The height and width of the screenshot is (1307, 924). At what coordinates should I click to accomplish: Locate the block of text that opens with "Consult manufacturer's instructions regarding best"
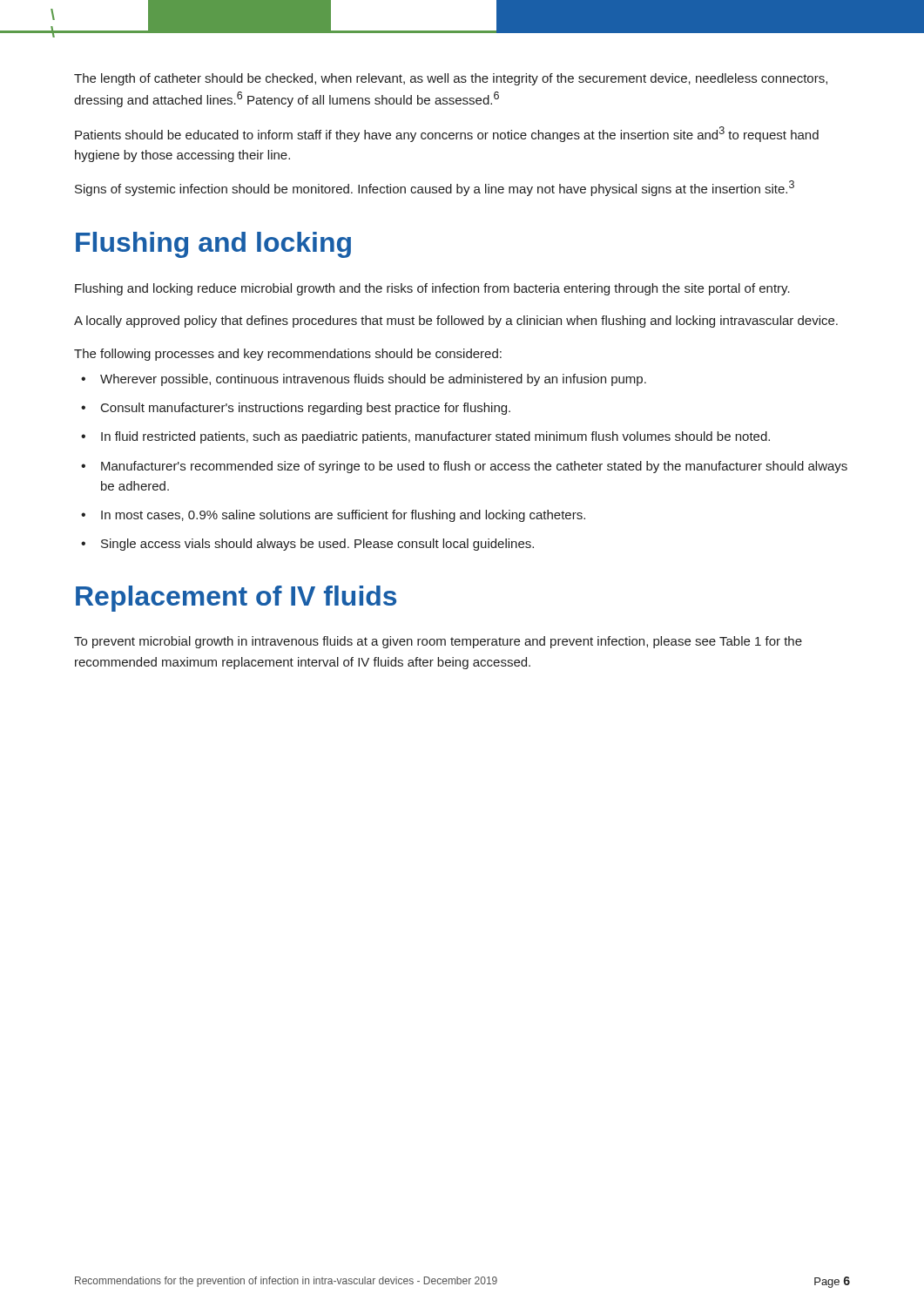click(x=306, y=407)
